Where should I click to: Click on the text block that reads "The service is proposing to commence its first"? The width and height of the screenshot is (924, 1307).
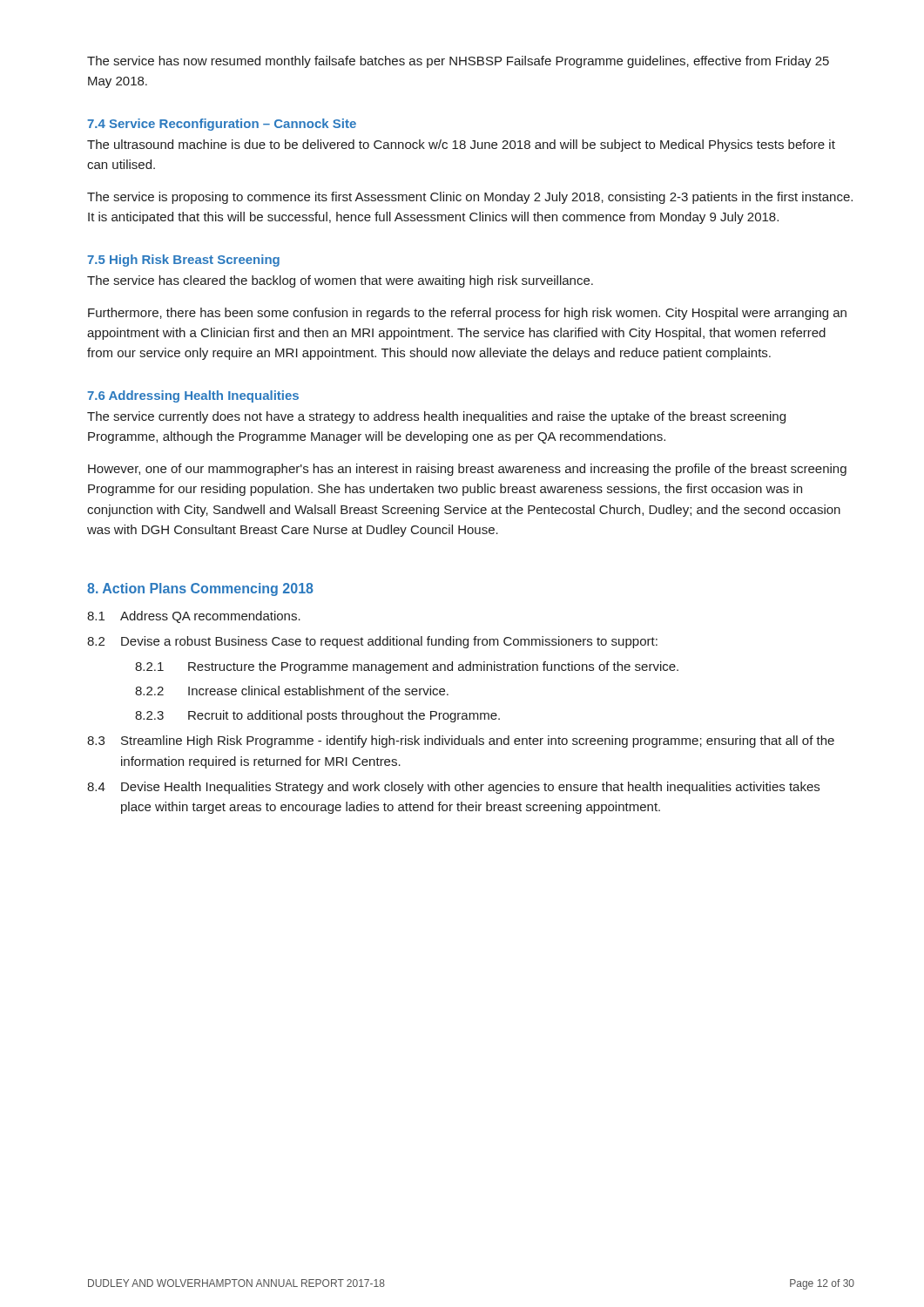pyautogui.click(x=471, y=207)
